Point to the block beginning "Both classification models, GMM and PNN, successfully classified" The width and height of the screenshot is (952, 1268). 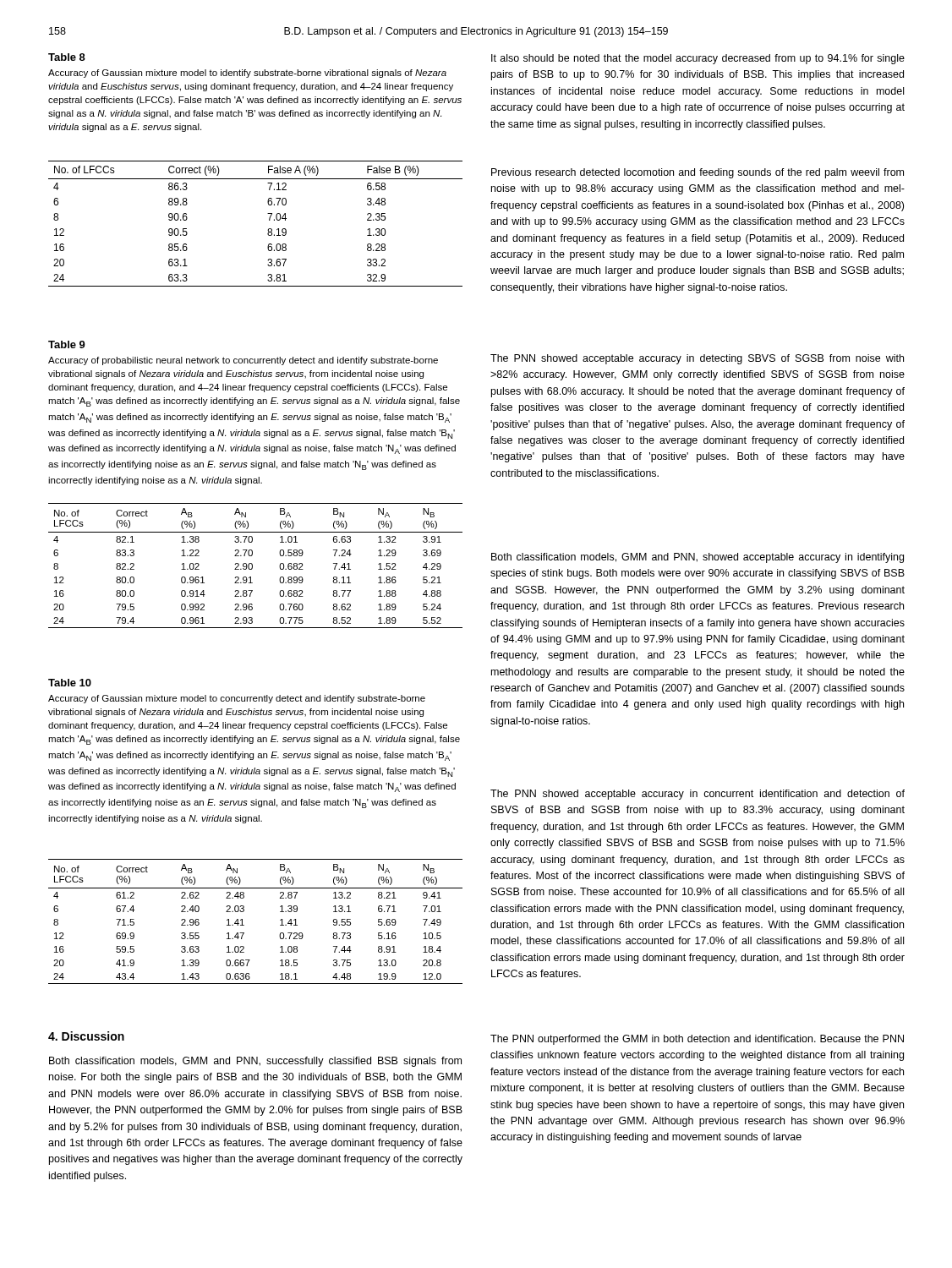255,1118
